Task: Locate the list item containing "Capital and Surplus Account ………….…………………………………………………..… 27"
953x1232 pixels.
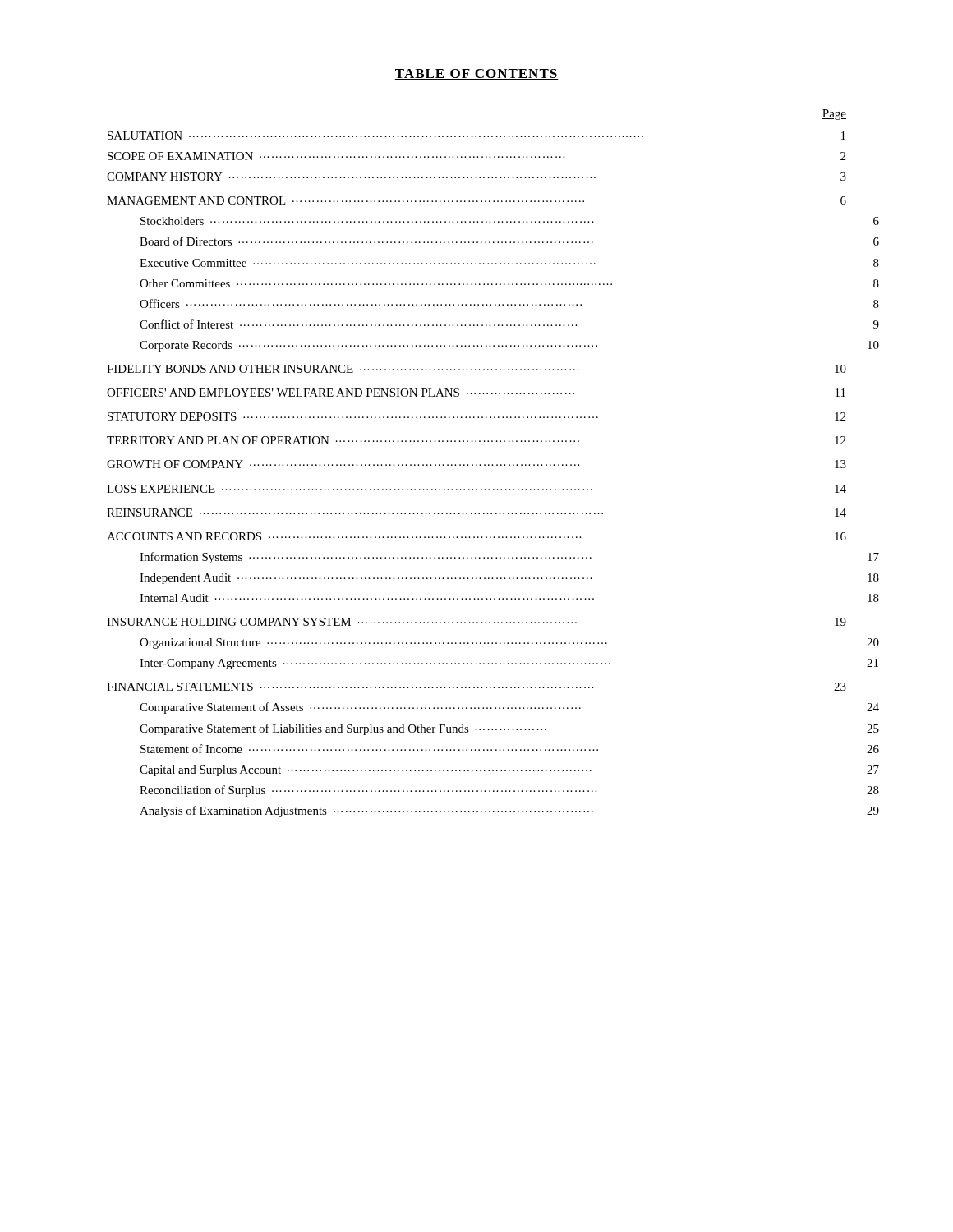Action: 509,770
